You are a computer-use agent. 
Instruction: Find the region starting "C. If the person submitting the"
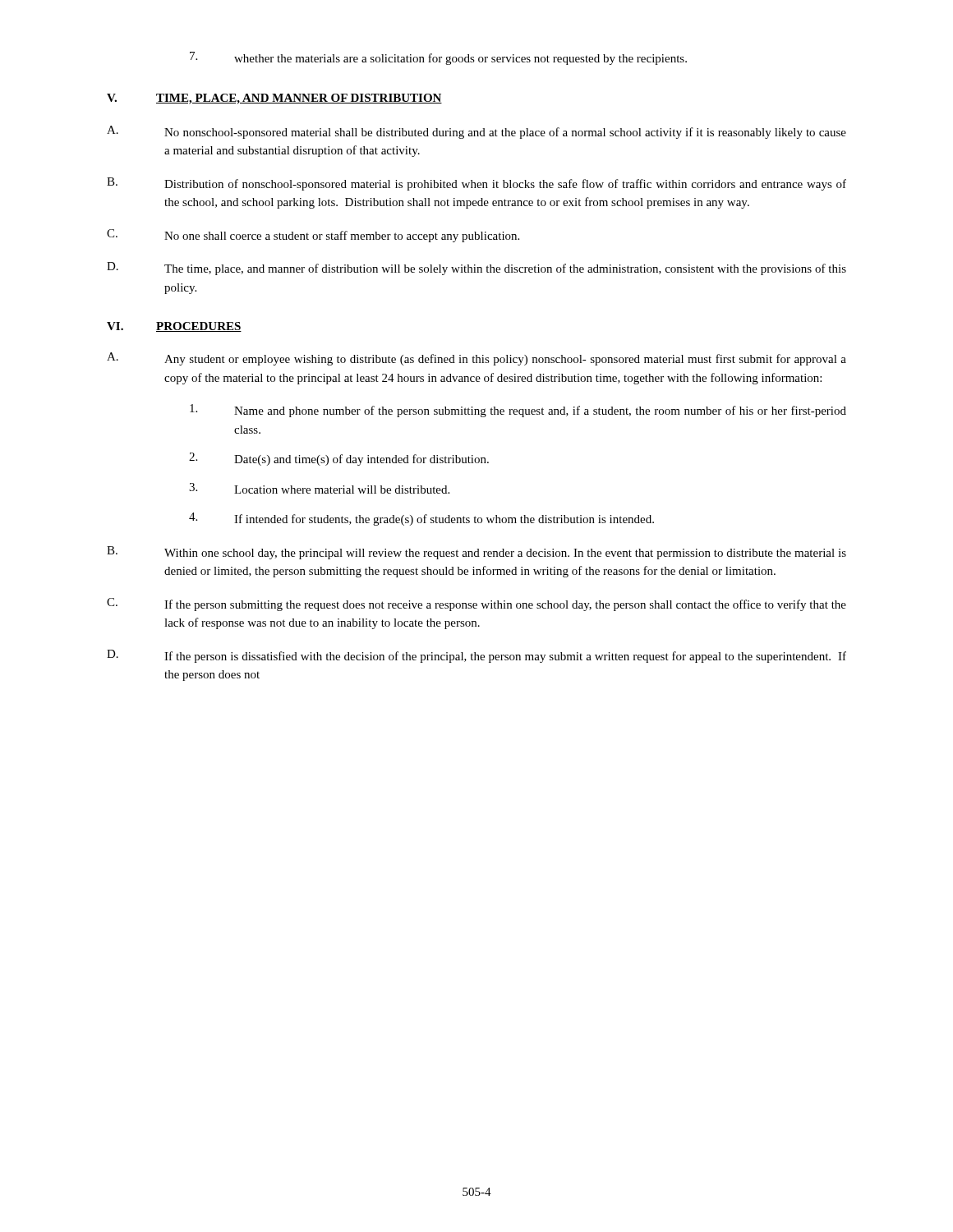click(476, 614)
